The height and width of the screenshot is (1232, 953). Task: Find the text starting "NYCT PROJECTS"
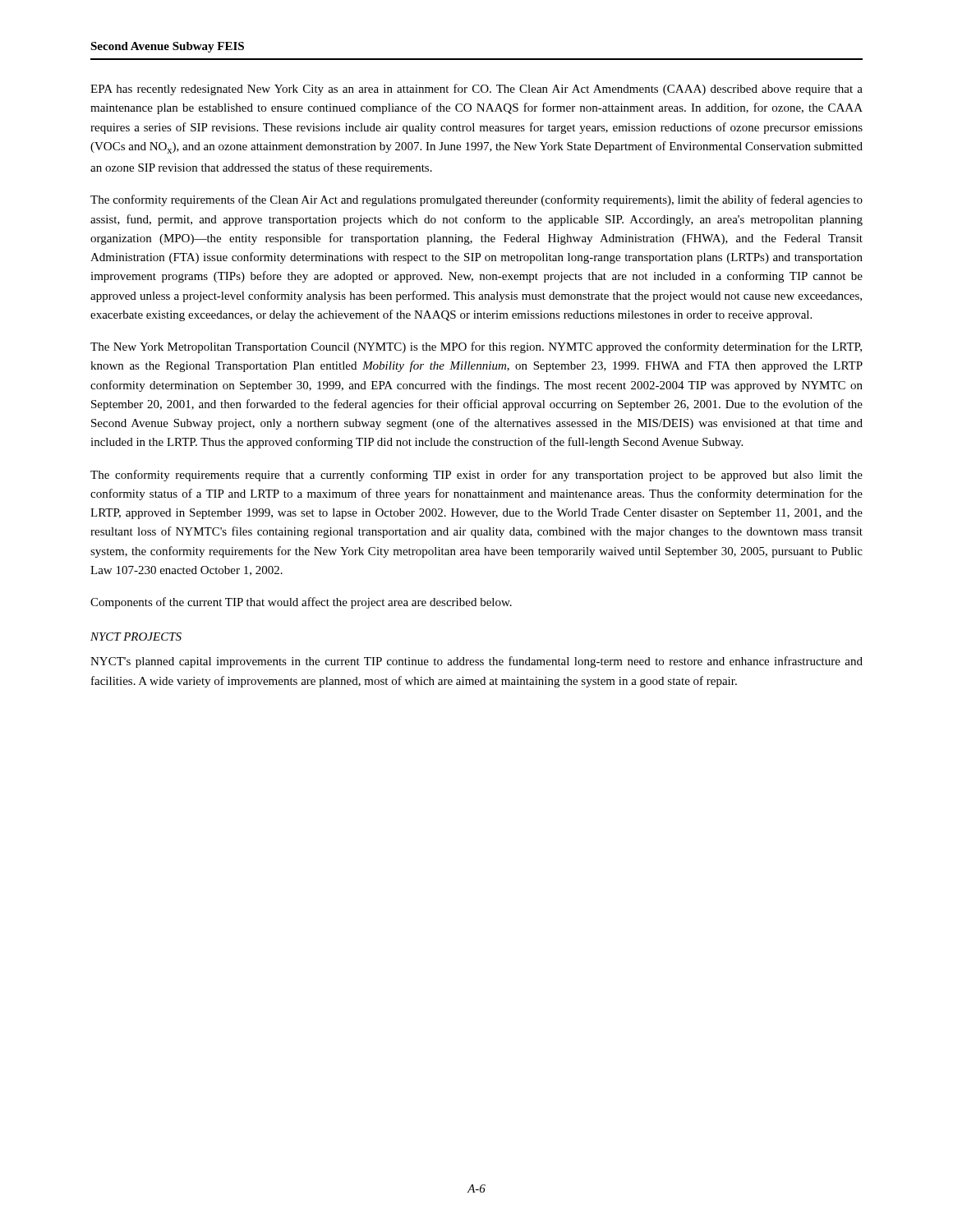point(136,637)
